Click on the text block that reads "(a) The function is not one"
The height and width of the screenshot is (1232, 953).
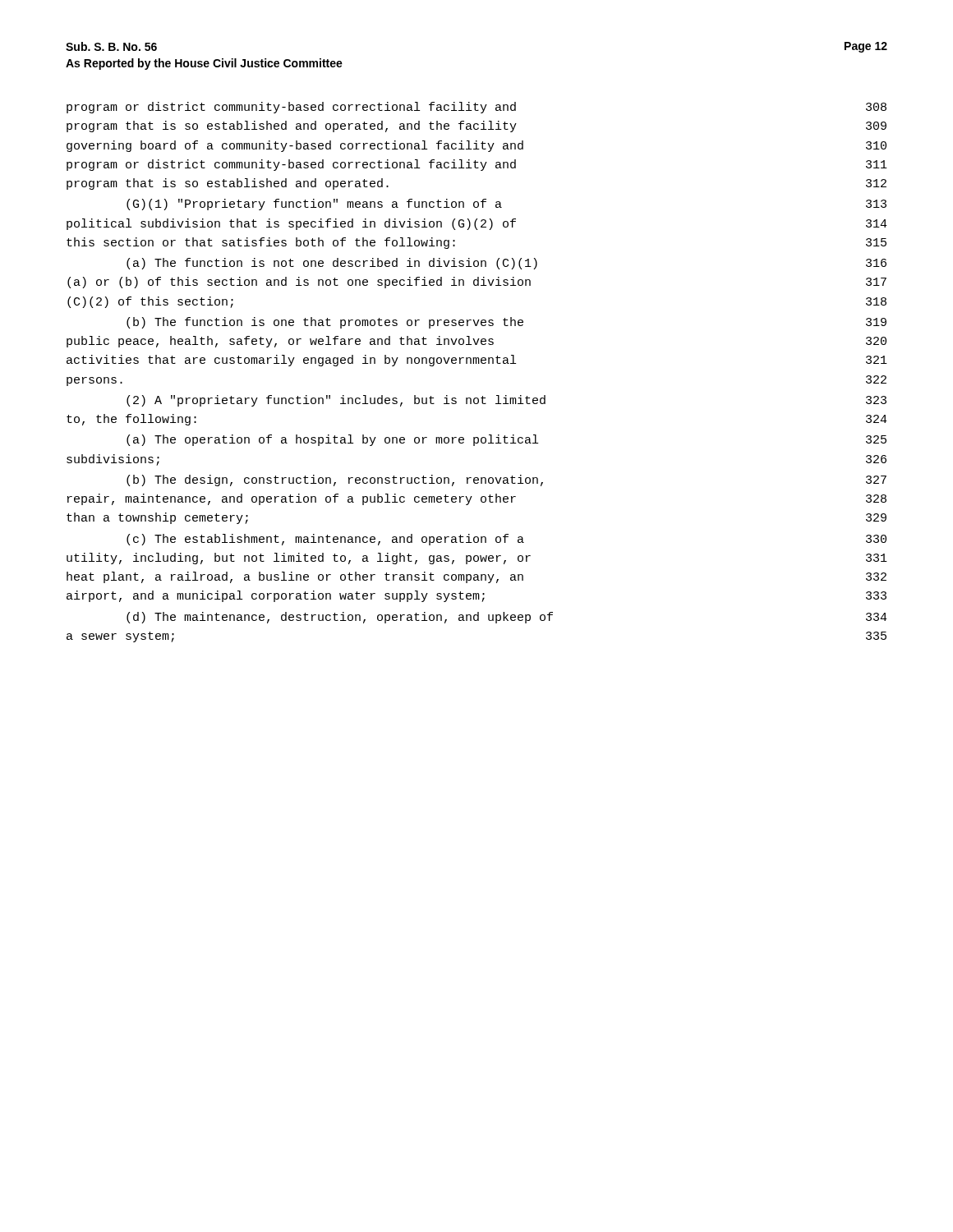click(476, 283)
